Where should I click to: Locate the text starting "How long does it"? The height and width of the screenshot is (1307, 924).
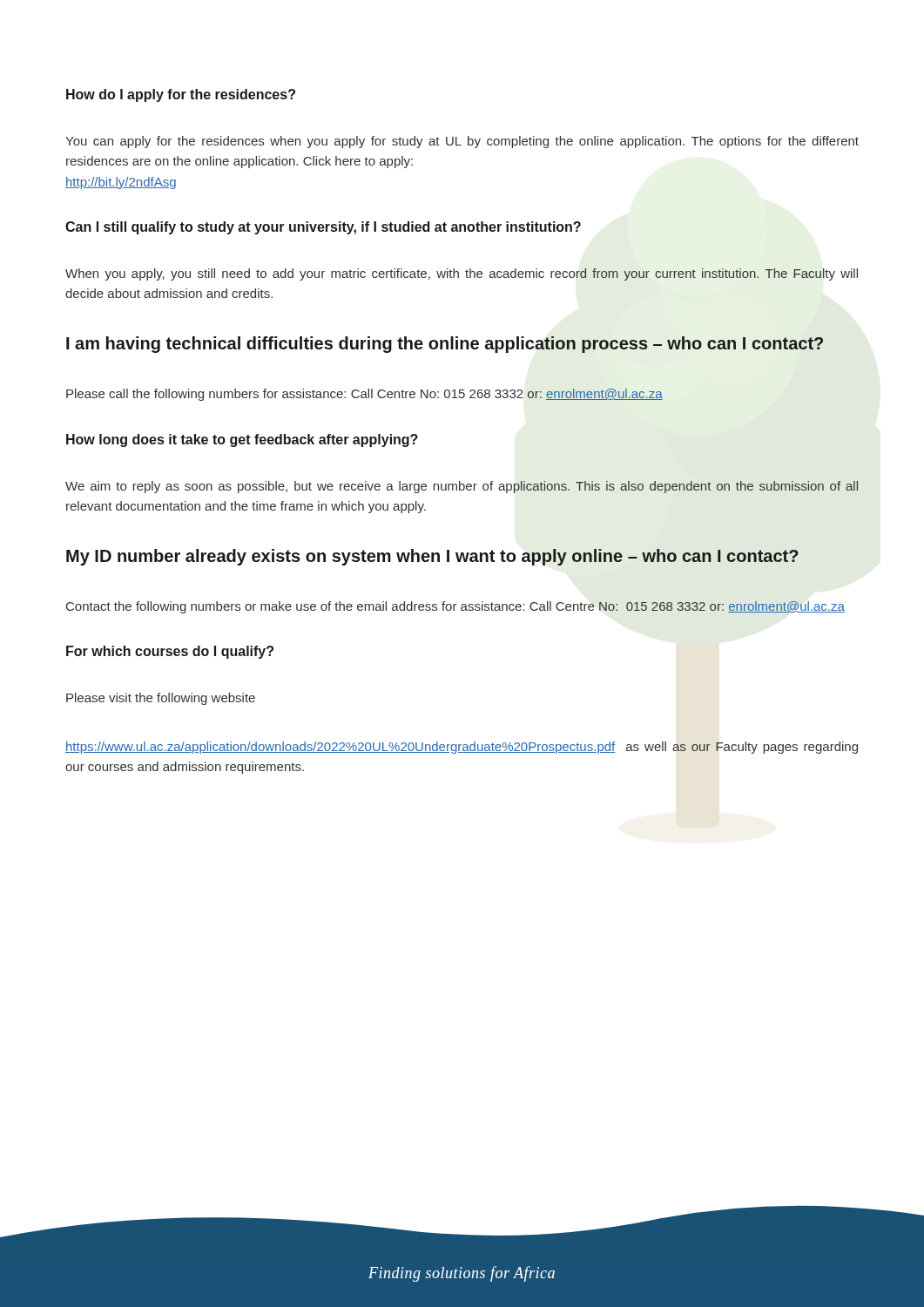pos(242,440)
